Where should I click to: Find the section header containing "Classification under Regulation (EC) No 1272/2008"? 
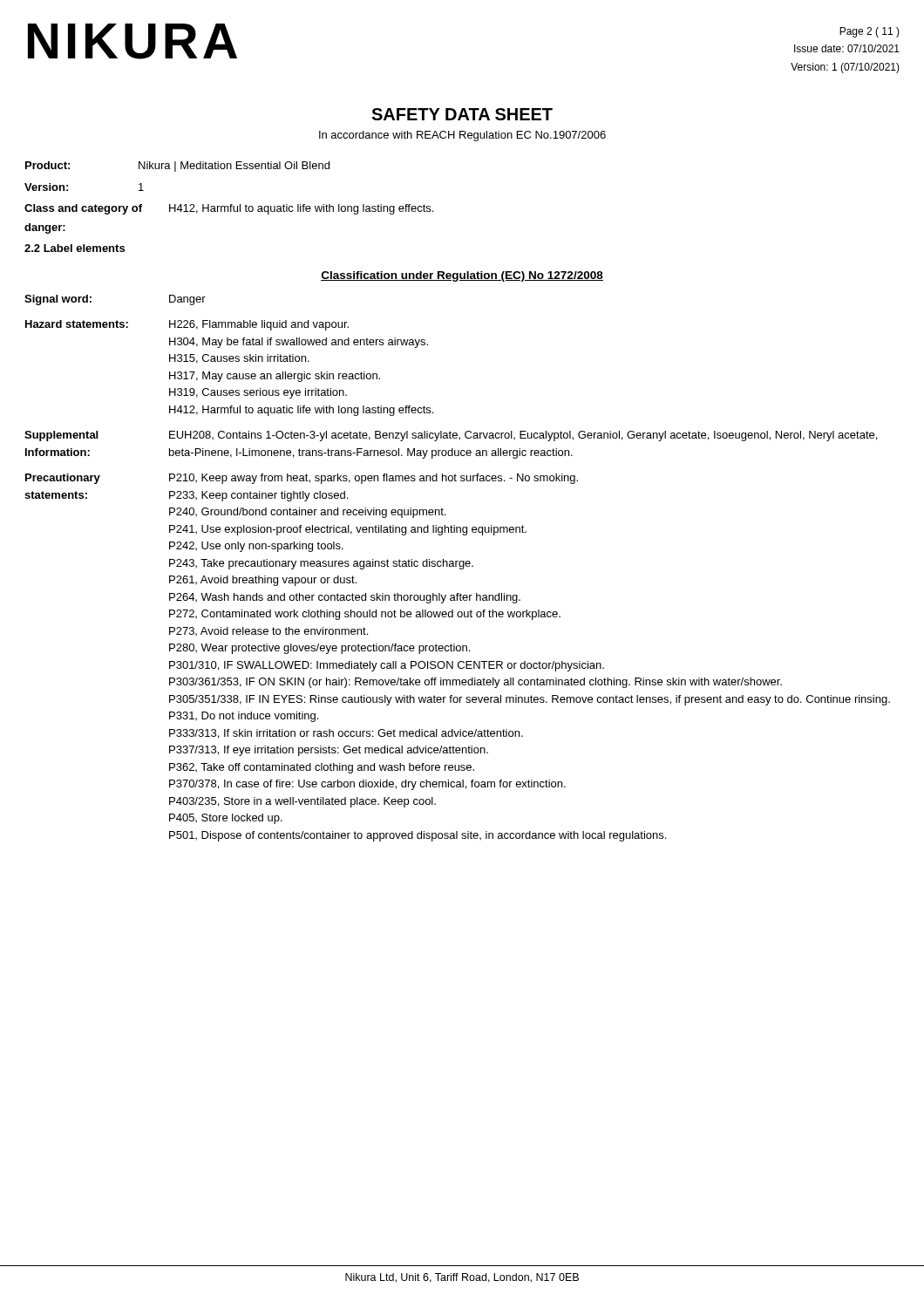(x=462, y=275)
